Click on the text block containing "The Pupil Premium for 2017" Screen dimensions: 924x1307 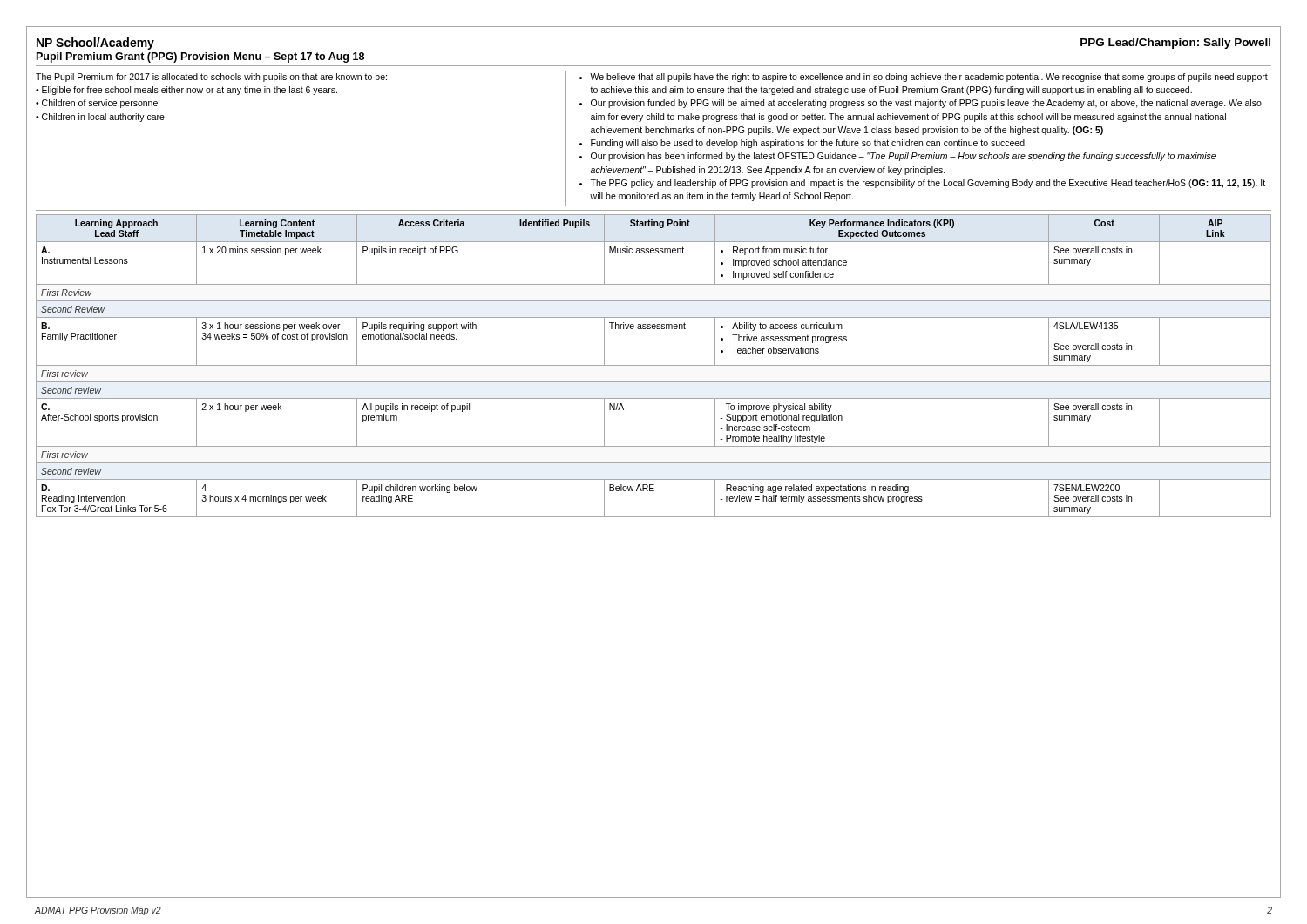point(212,97)
